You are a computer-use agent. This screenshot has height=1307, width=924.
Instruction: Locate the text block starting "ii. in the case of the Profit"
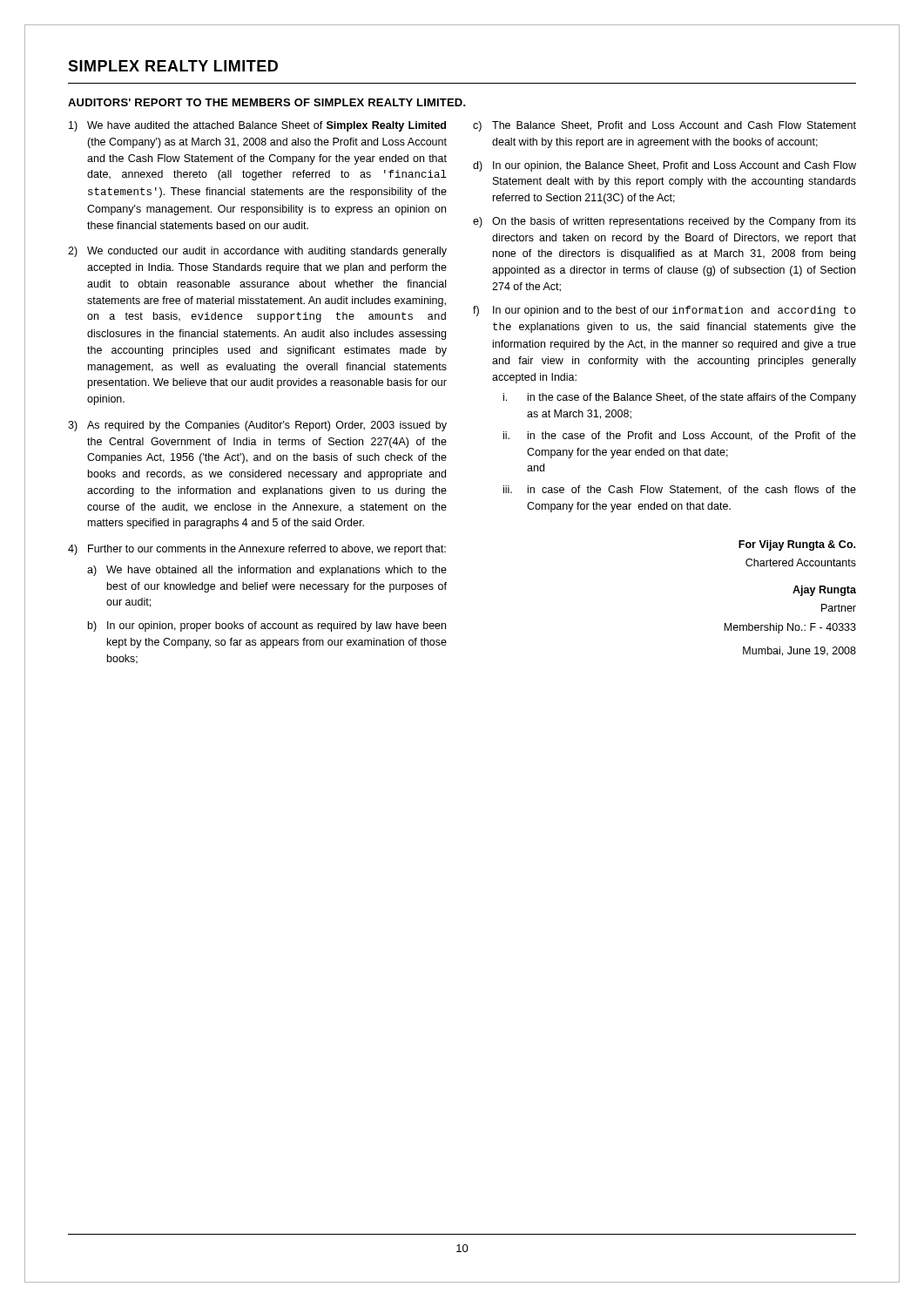679,452
